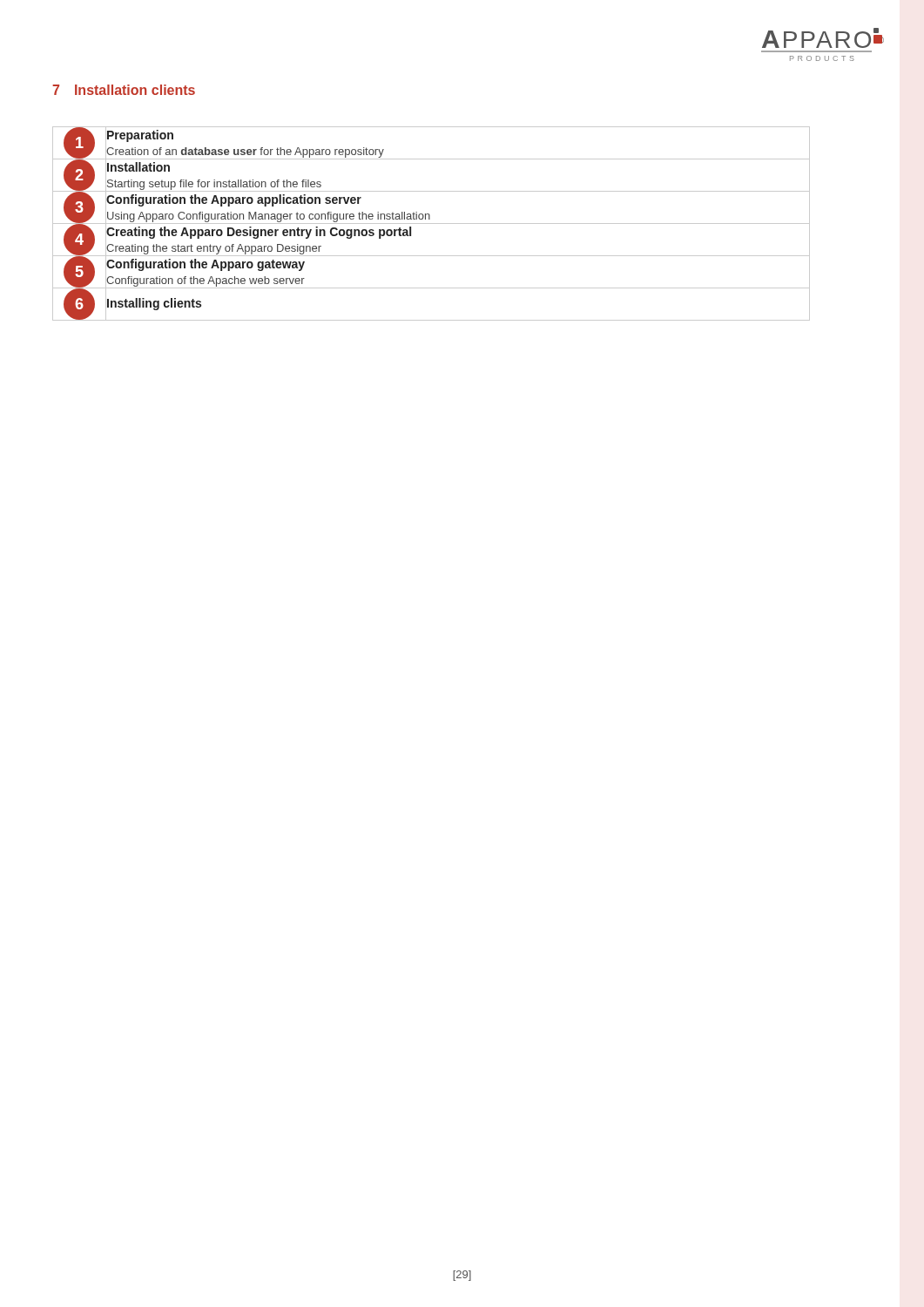Find the logo
Viewport: 924px width, 1307px height.
pyautogui.click(x=815, y=42)
